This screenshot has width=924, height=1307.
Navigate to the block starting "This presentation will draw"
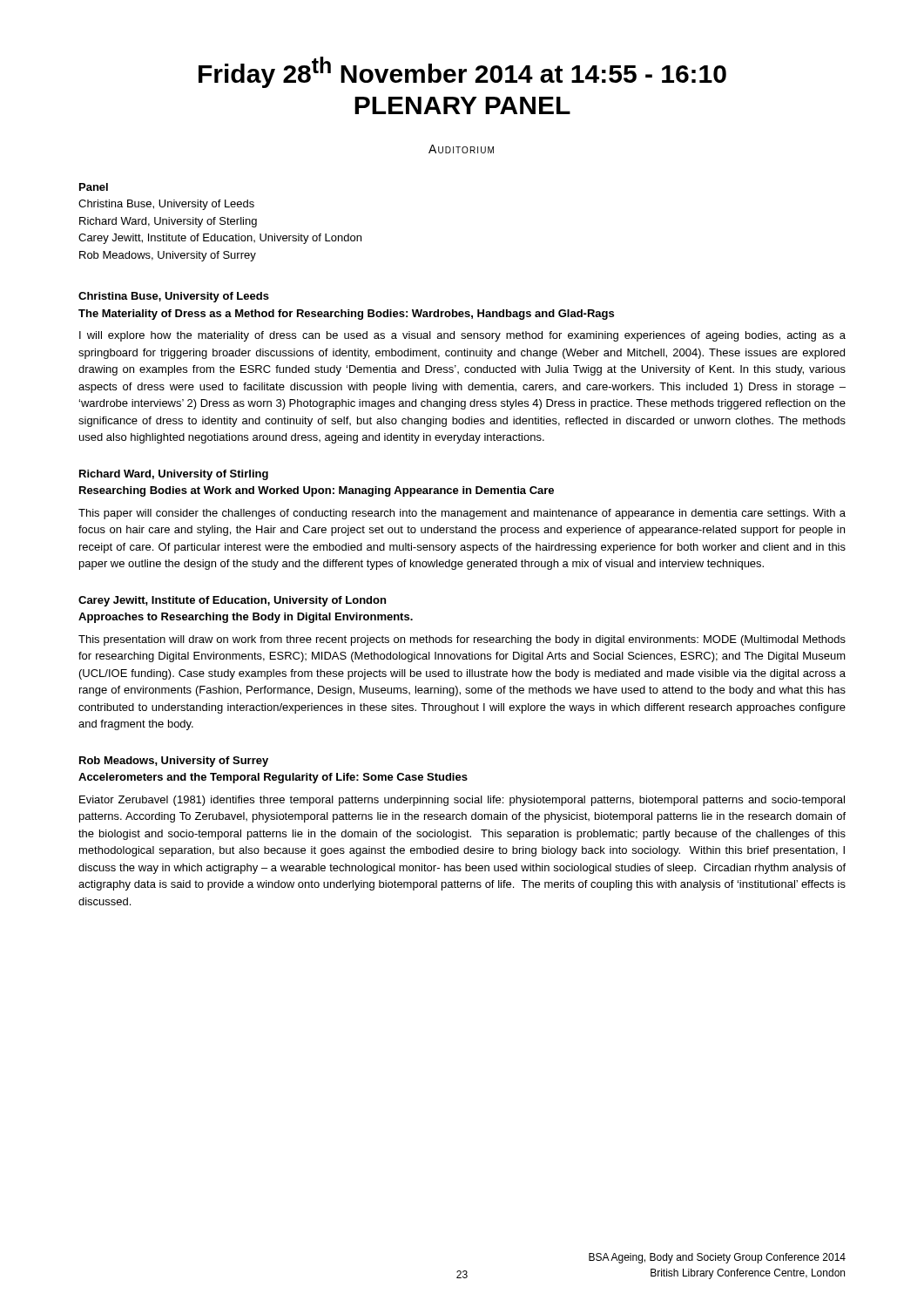(x=462, y=681)
